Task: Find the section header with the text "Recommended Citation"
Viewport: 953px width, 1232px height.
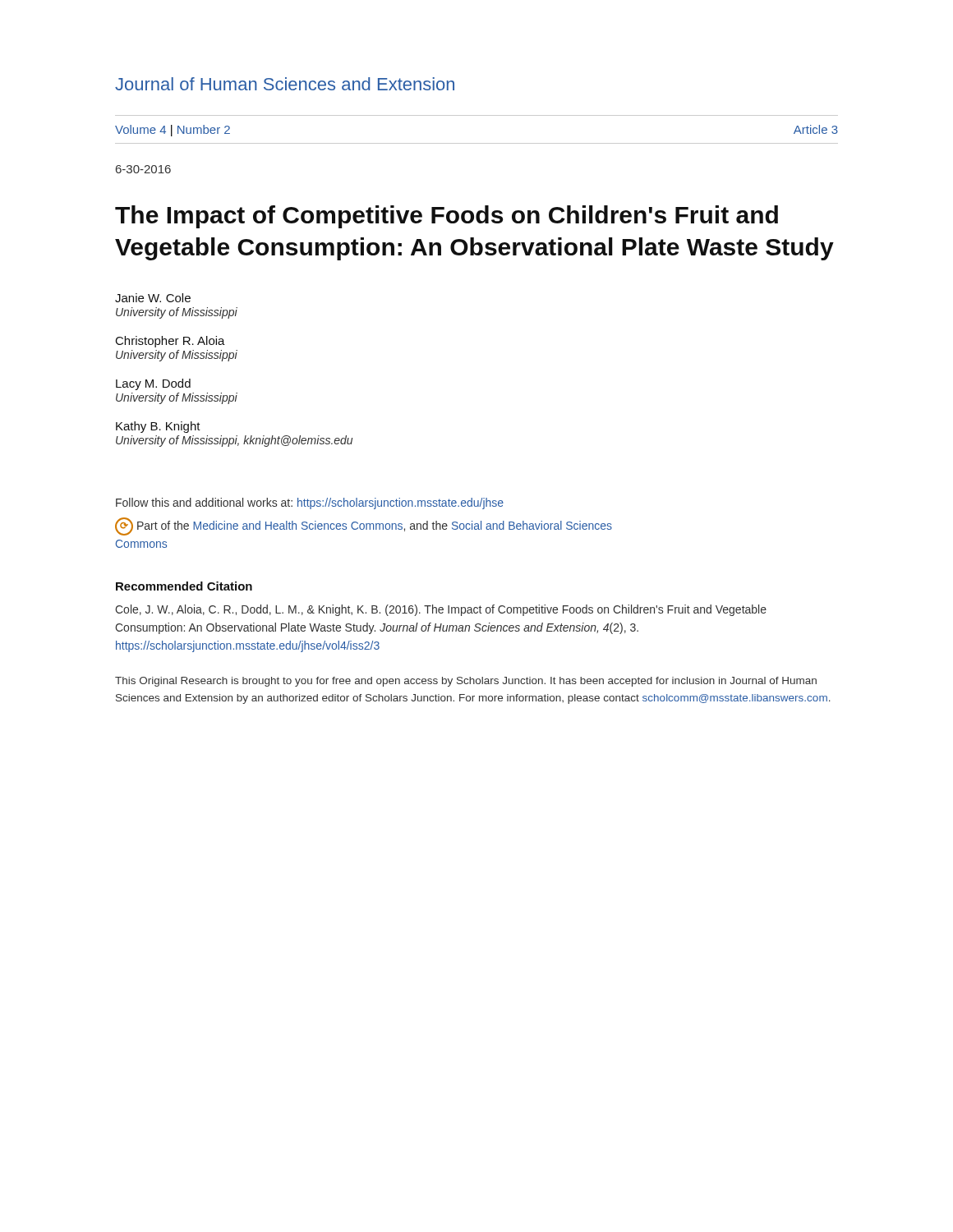Action: click(x=184, y=586)
